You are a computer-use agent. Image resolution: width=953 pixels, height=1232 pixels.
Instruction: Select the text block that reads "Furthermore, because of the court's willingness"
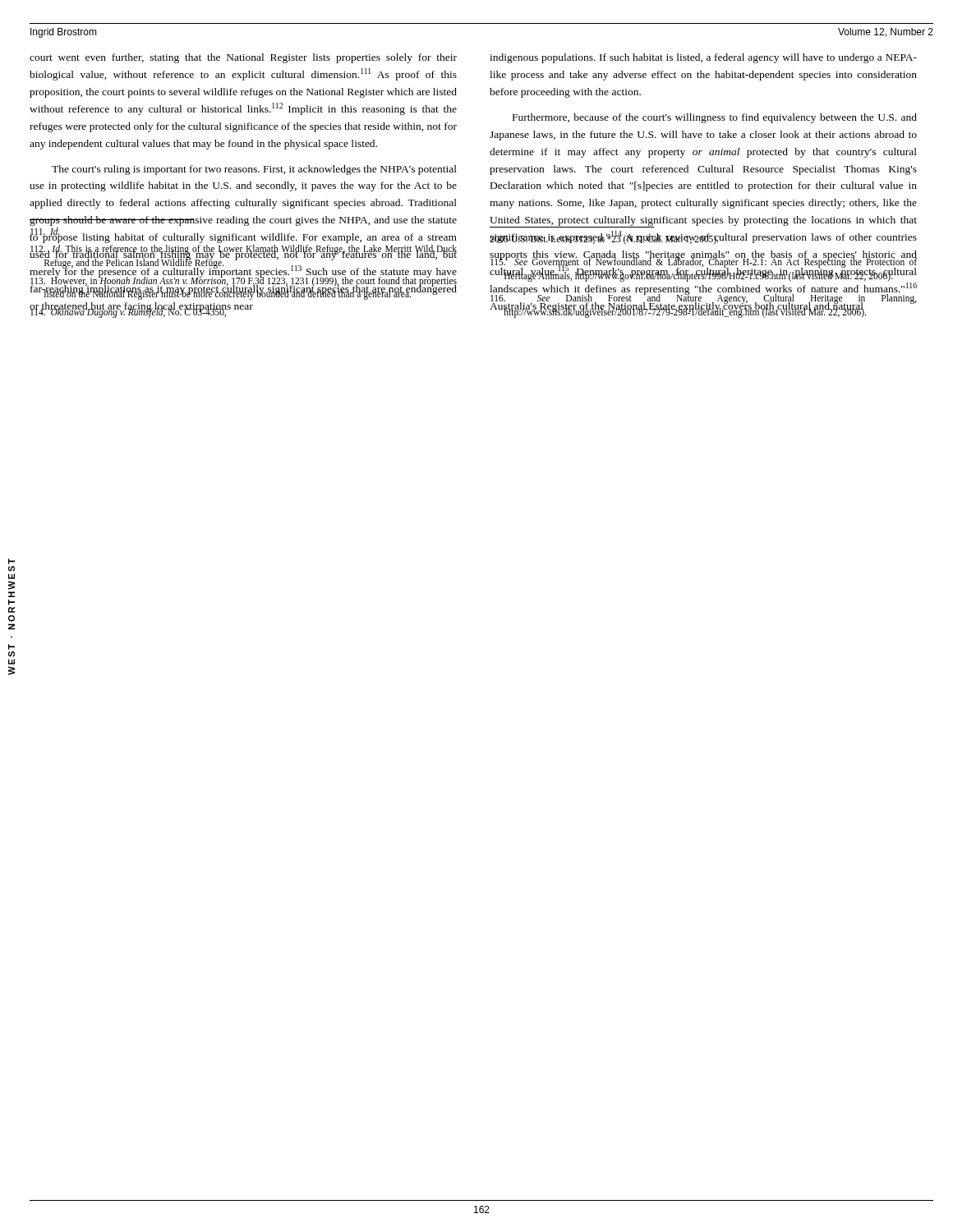tap(703, 212)
